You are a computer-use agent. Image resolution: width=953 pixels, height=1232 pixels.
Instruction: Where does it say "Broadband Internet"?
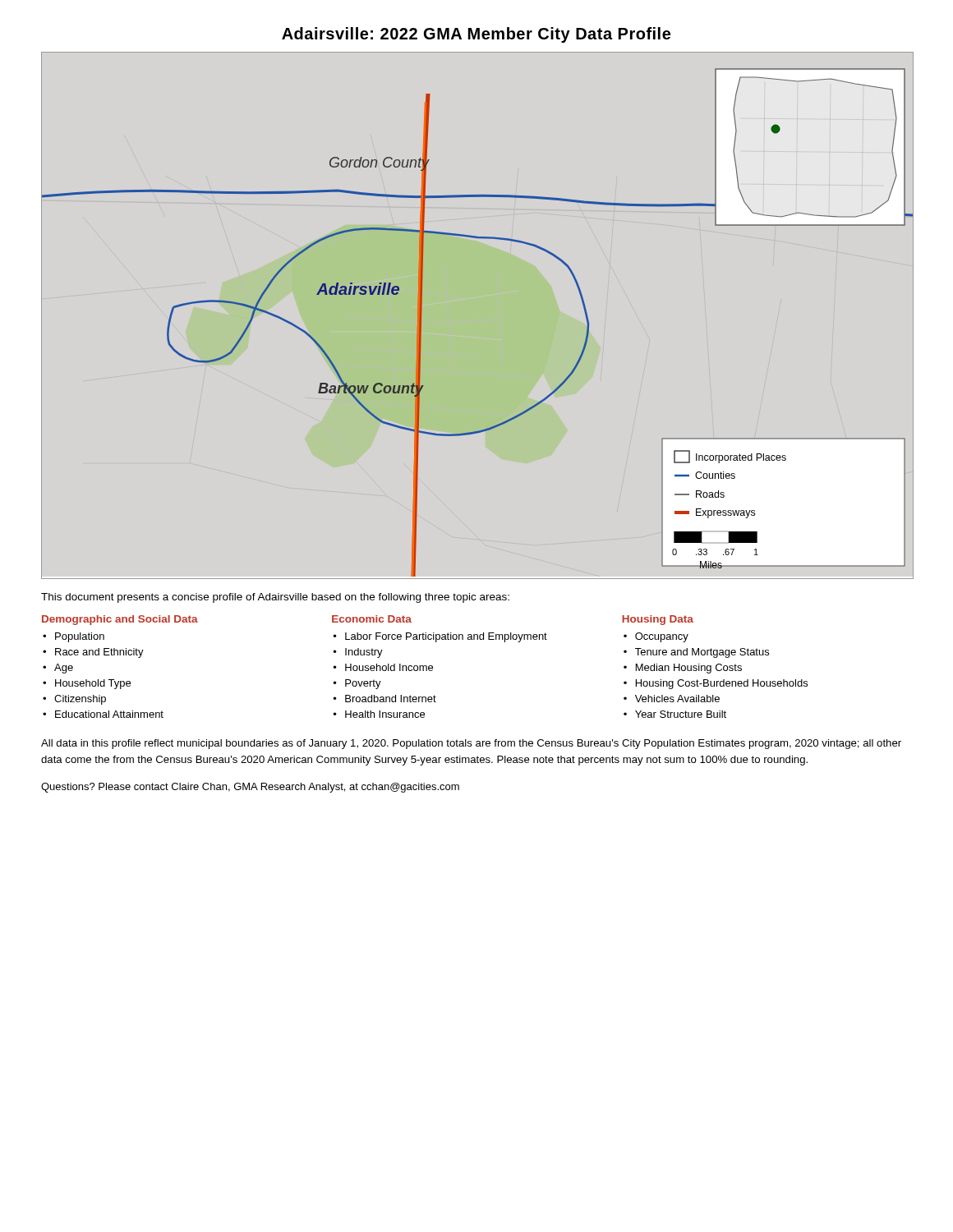390,699
